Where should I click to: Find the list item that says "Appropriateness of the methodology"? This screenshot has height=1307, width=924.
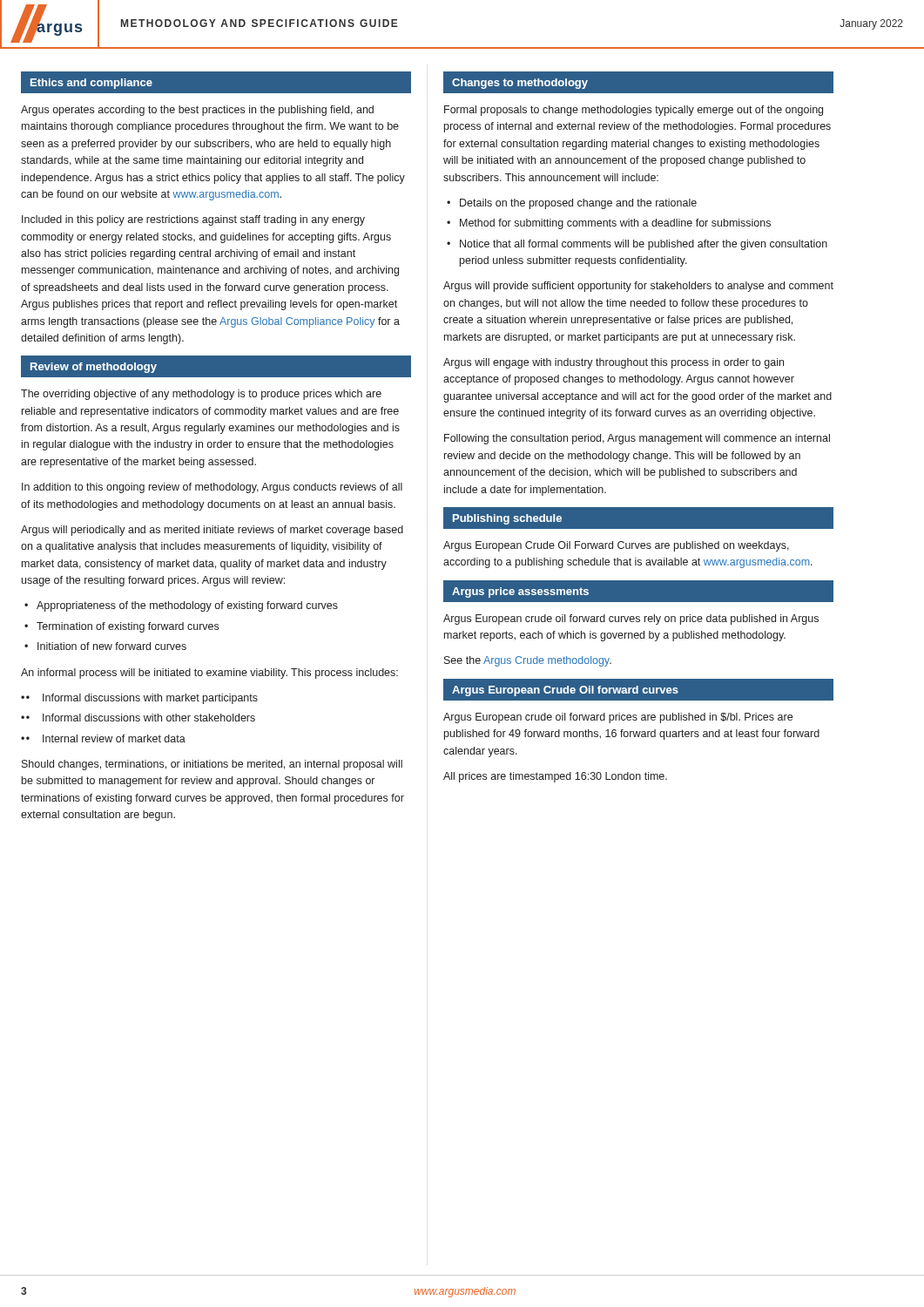(x=187, y=606)
